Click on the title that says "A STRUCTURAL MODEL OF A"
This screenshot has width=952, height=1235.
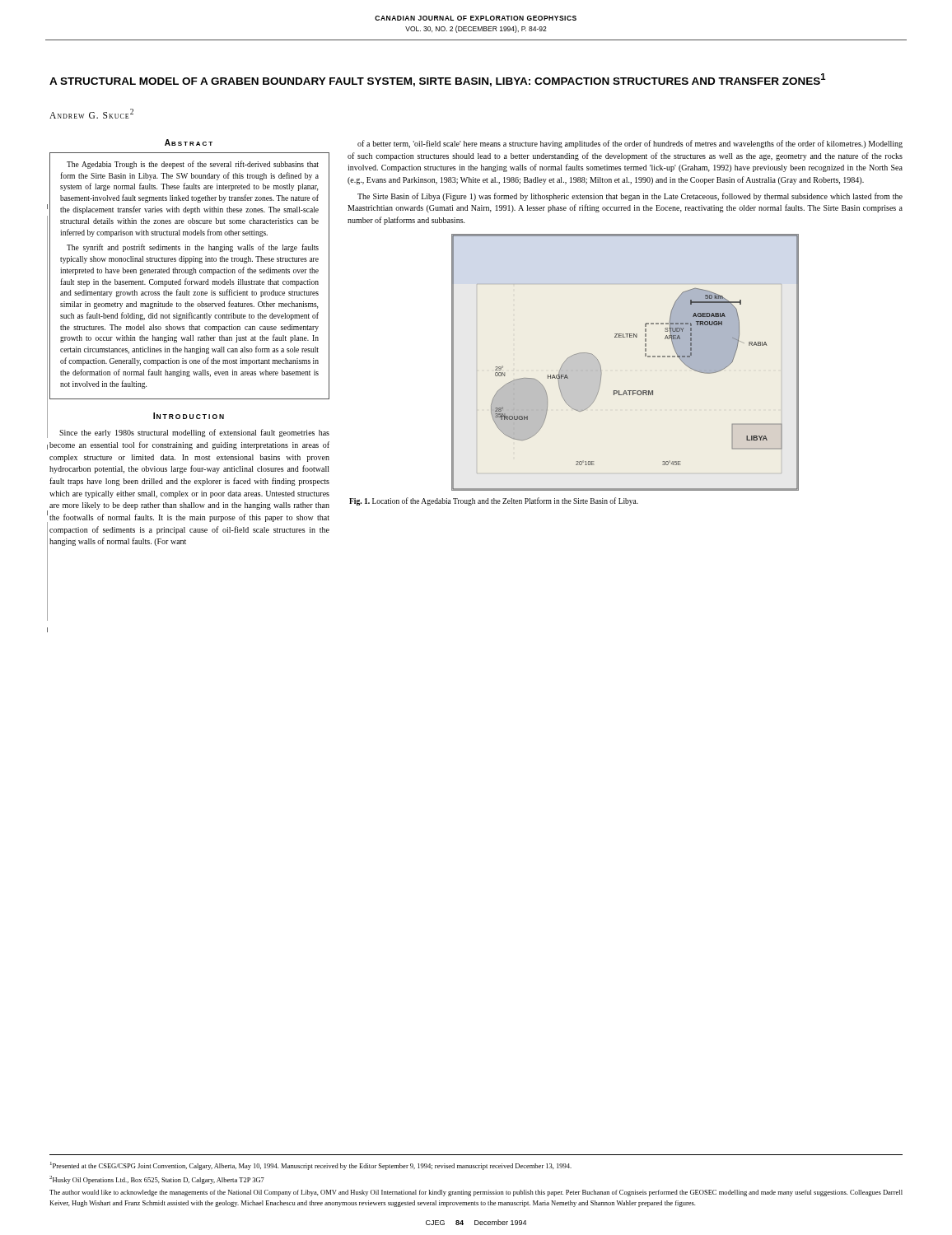point(438,79)
